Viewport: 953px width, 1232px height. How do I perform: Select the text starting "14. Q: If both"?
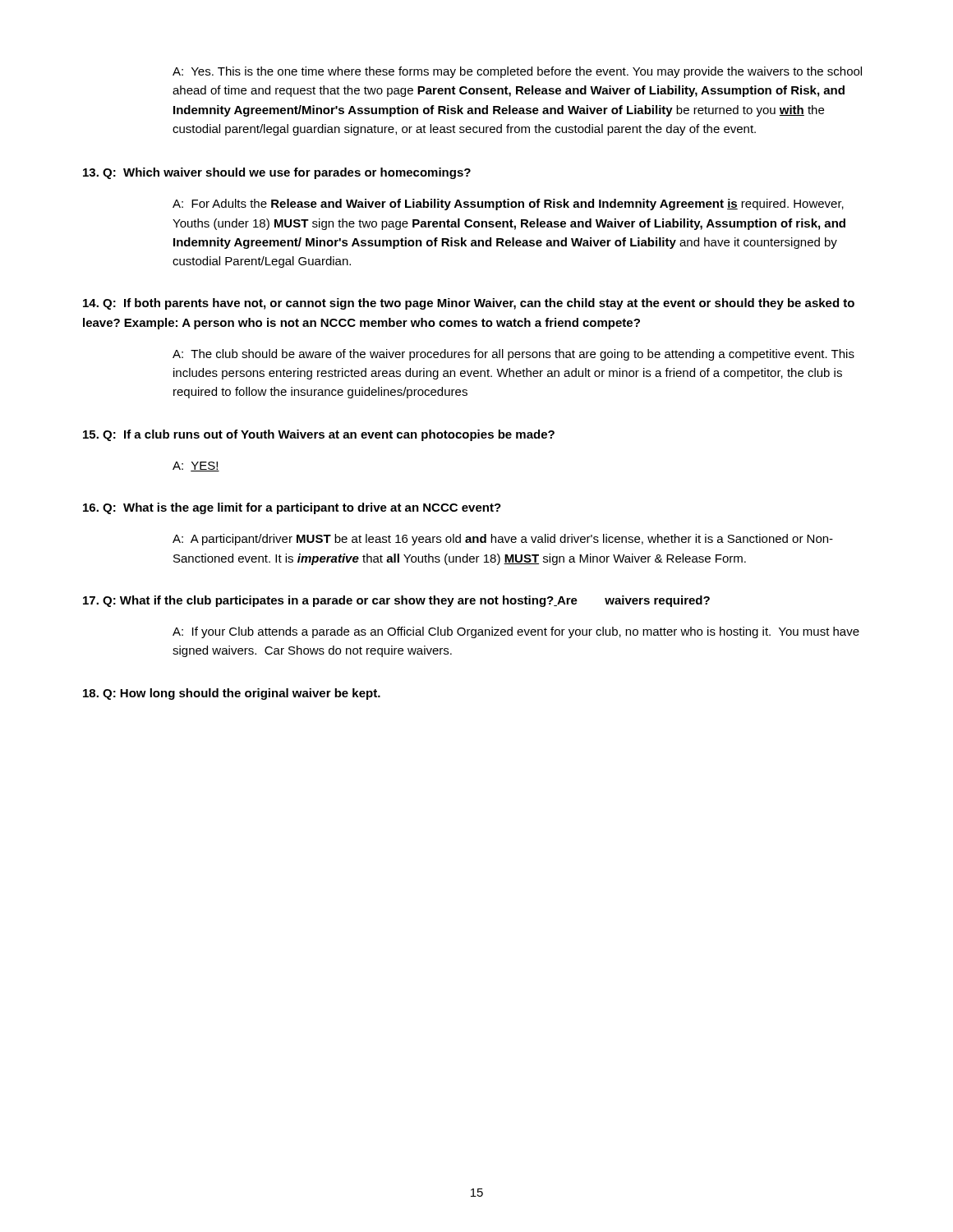476,313
